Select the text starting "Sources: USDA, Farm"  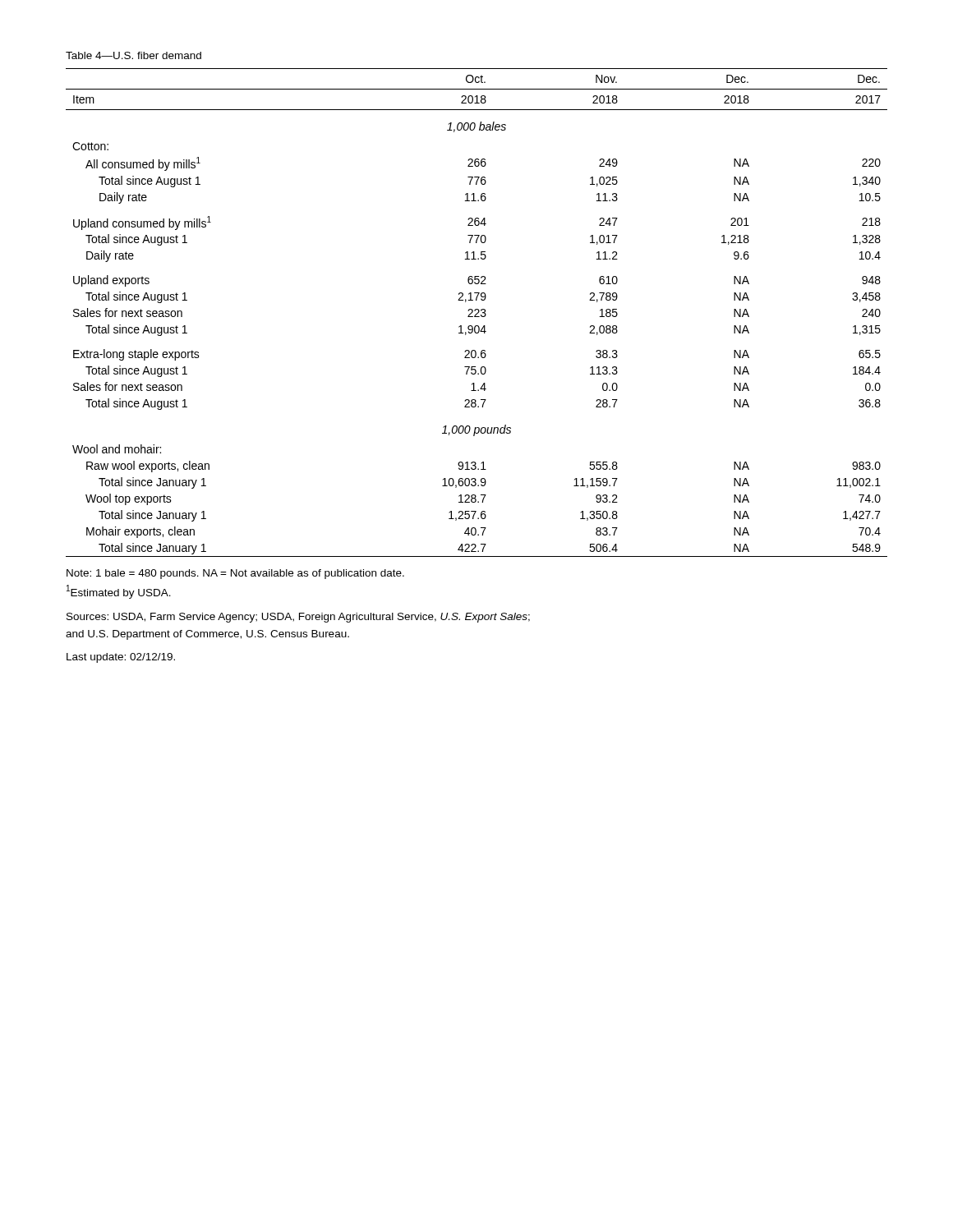point(298,625)
